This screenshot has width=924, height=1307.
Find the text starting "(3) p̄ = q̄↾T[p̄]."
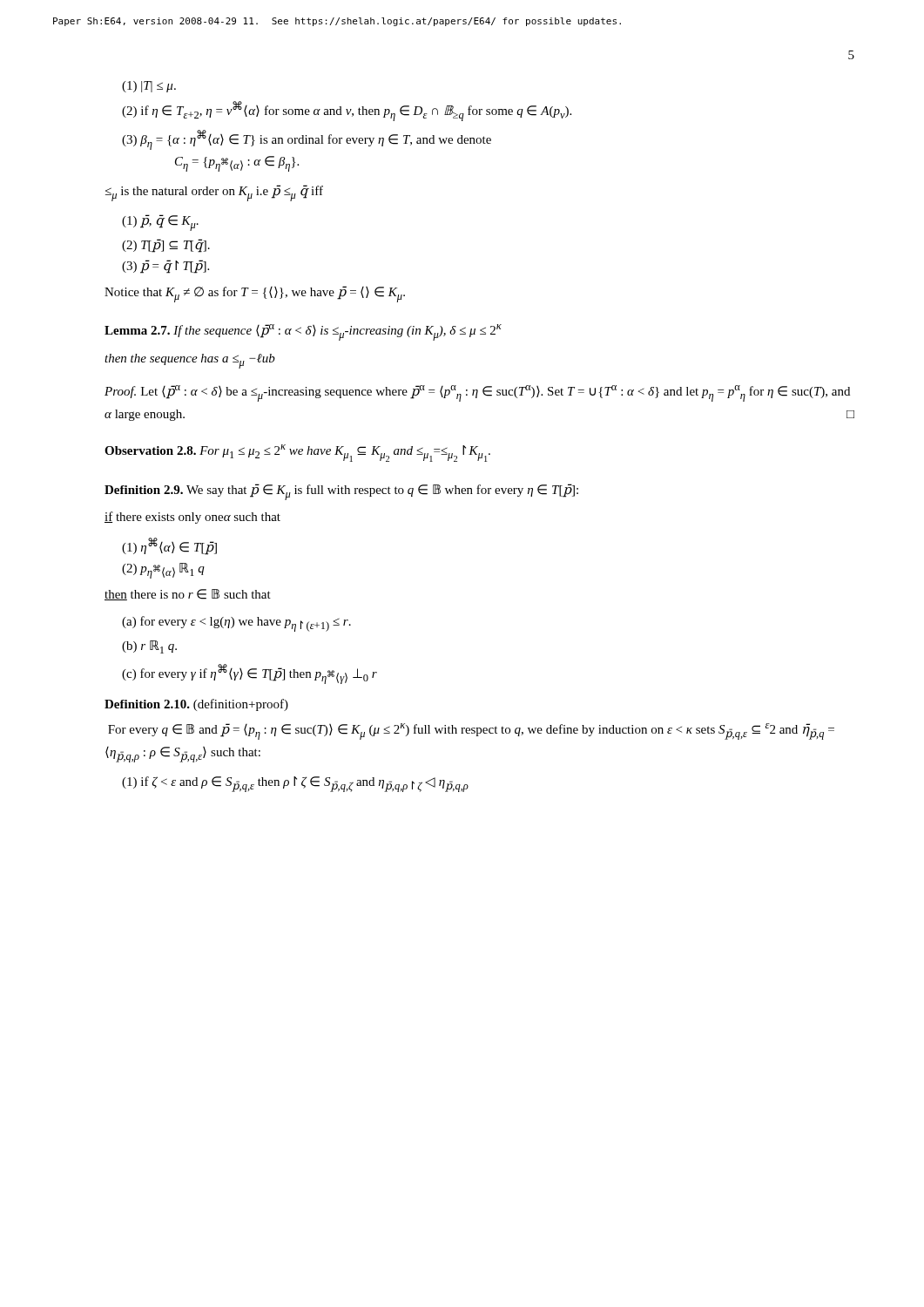click(x=166, y=266)
